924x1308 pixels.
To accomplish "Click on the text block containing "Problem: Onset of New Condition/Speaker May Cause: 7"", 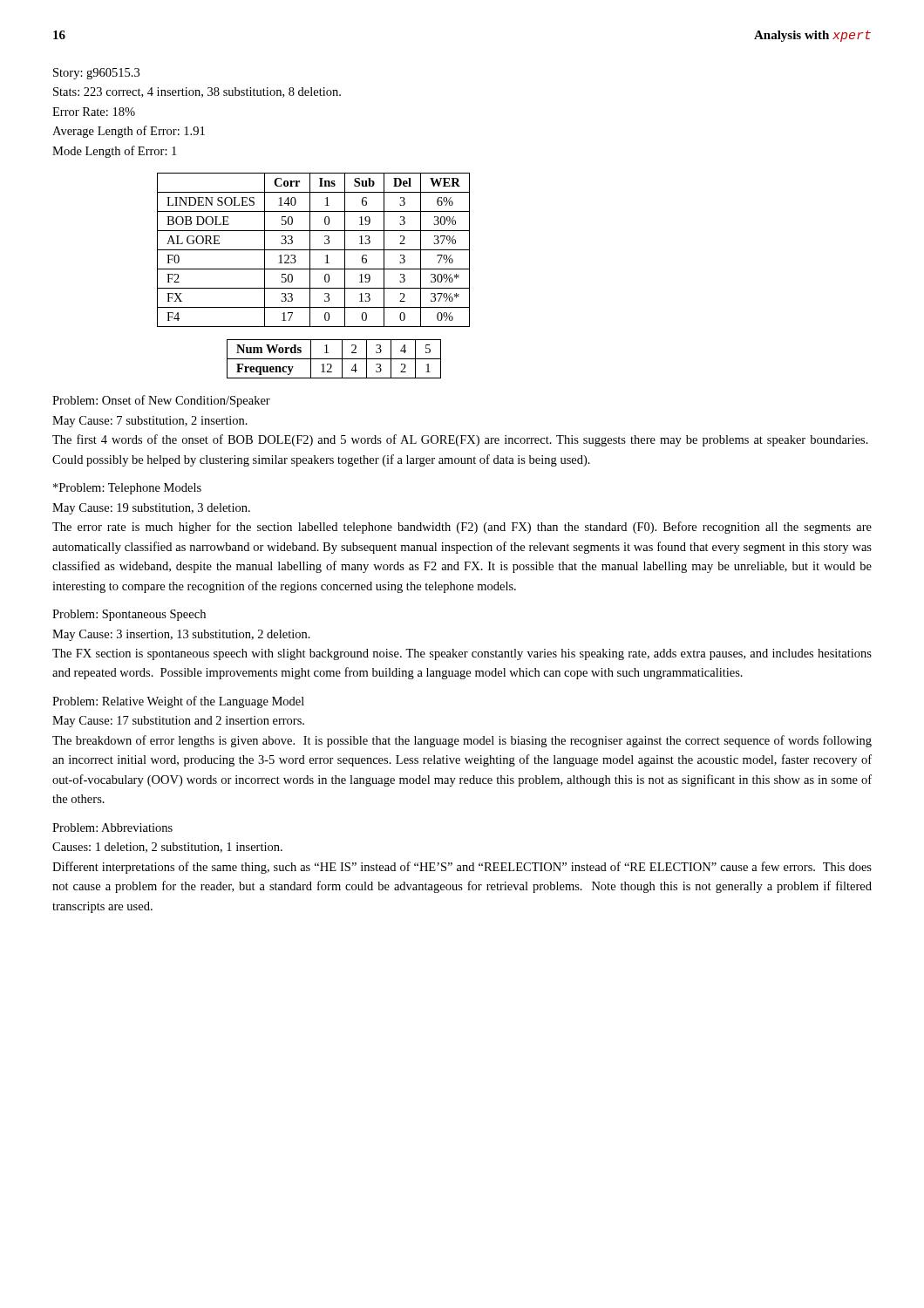I will pyautogui.click(x=462, y=430).
